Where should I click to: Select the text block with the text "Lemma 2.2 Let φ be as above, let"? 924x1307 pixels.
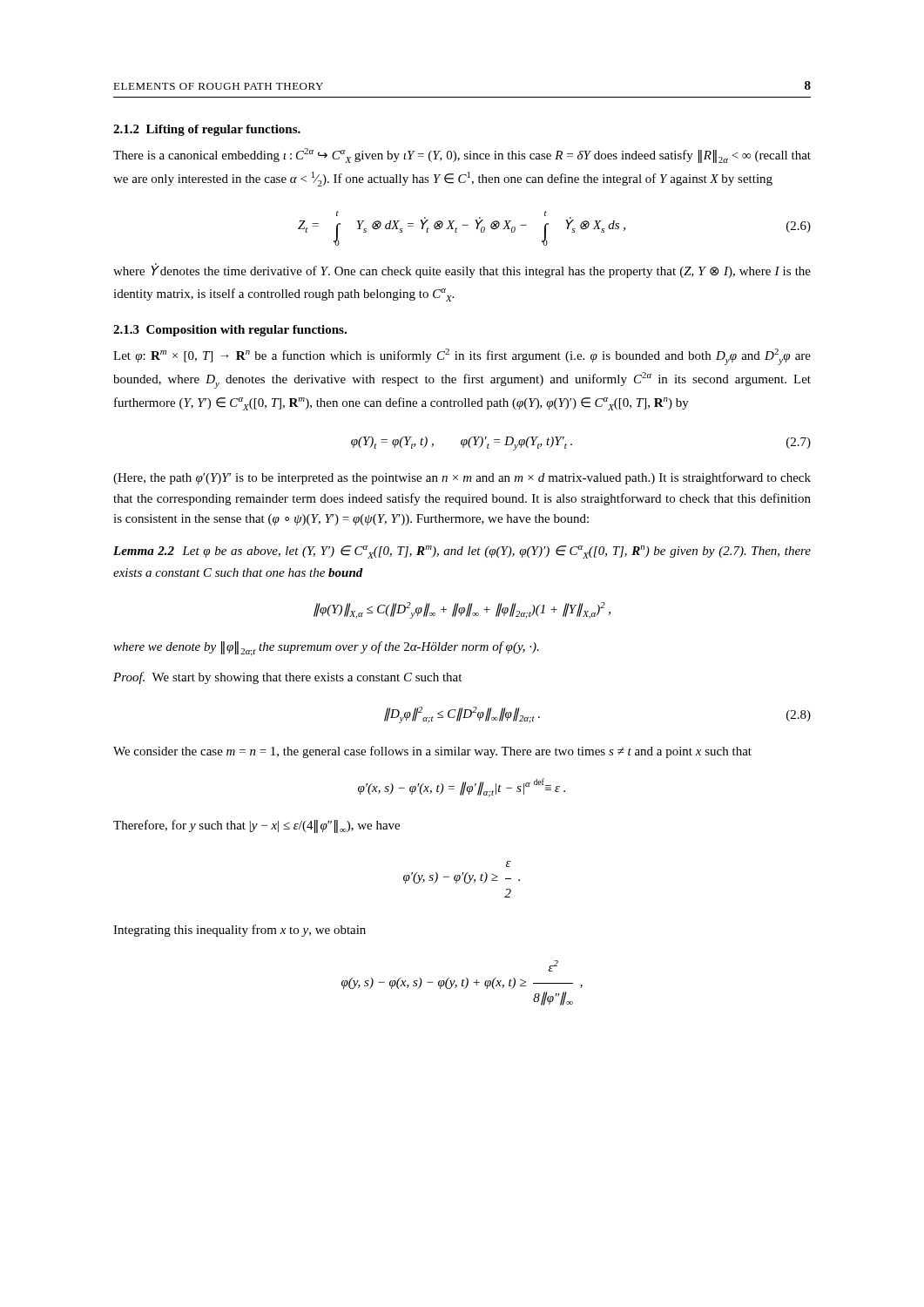point(462,561)
